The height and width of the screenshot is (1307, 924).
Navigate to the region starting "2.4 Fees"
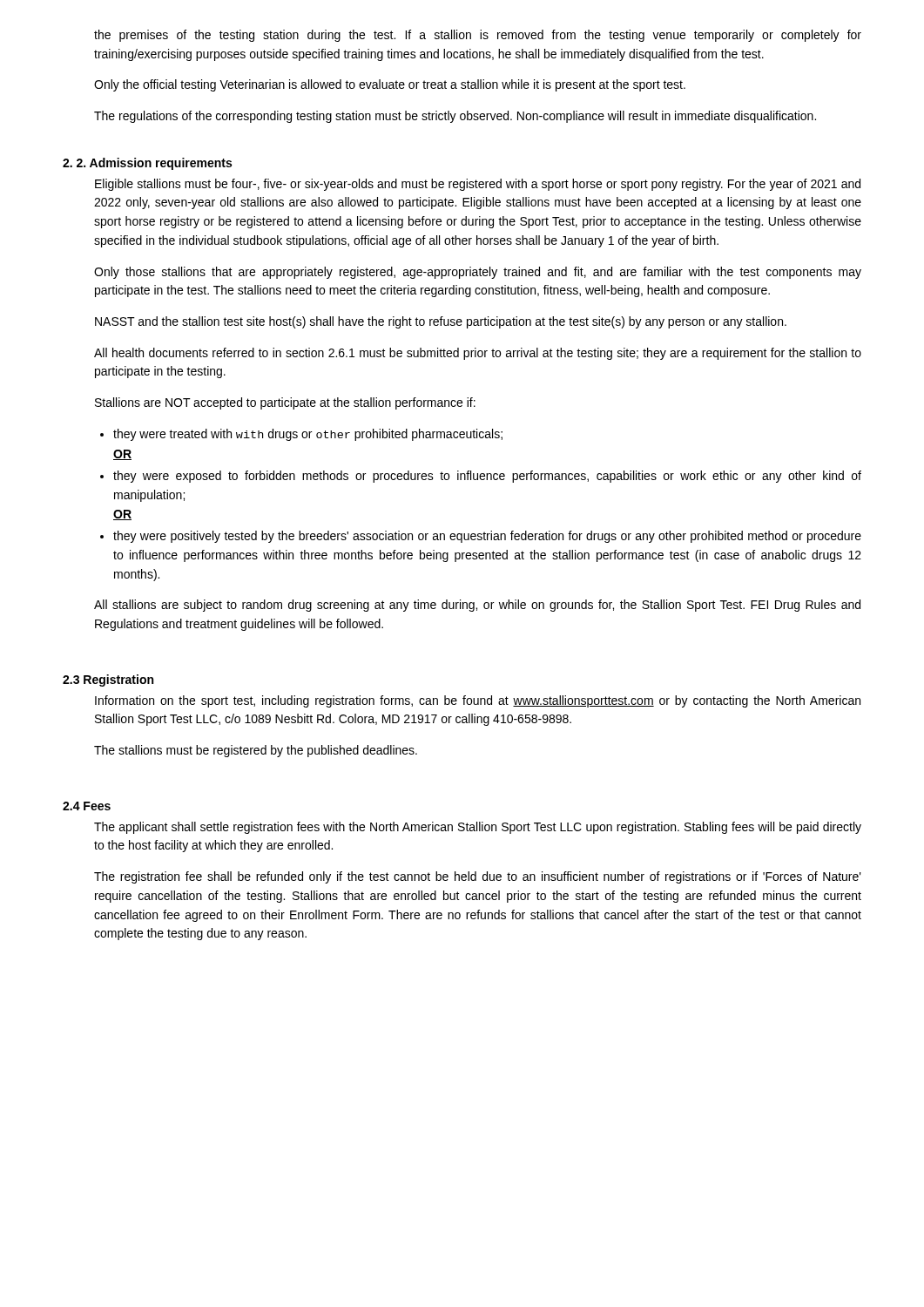[87, 806]
